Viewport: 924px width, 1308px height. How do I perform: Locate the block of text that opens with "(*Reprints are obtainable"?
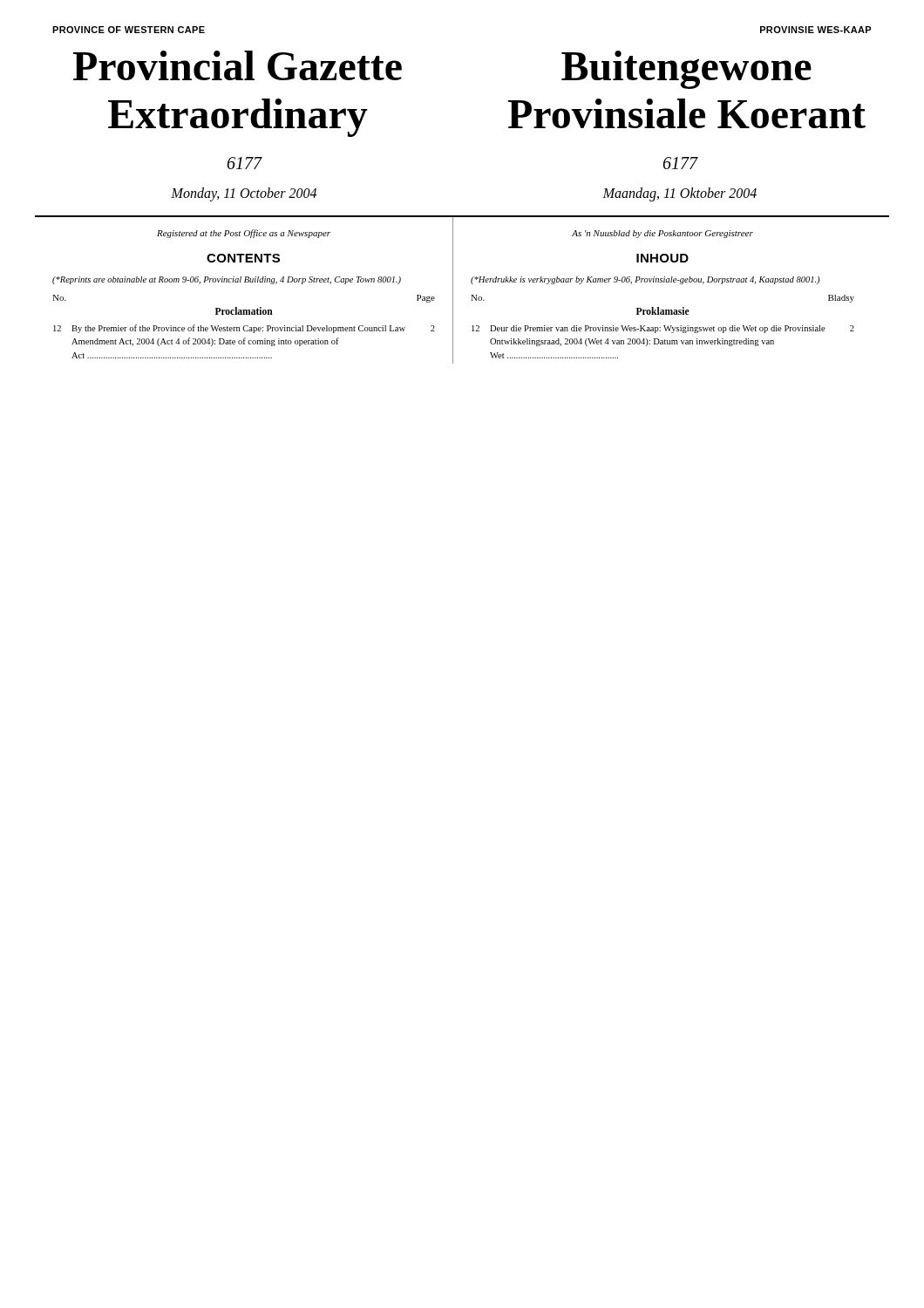[227, 280]
